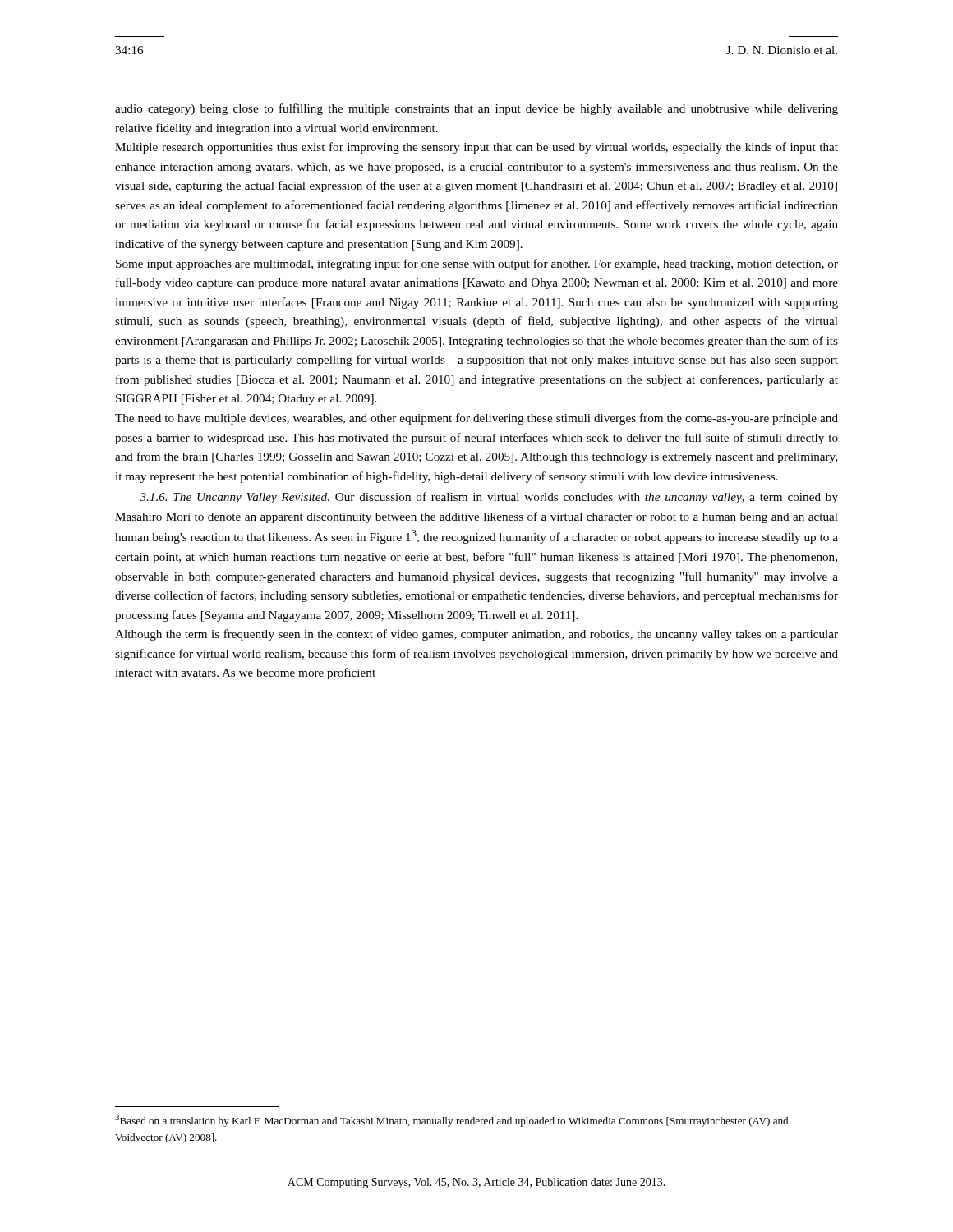Select the footnote with the text "3Based on a"
953x1232 pixels.
coord(476,1126)
